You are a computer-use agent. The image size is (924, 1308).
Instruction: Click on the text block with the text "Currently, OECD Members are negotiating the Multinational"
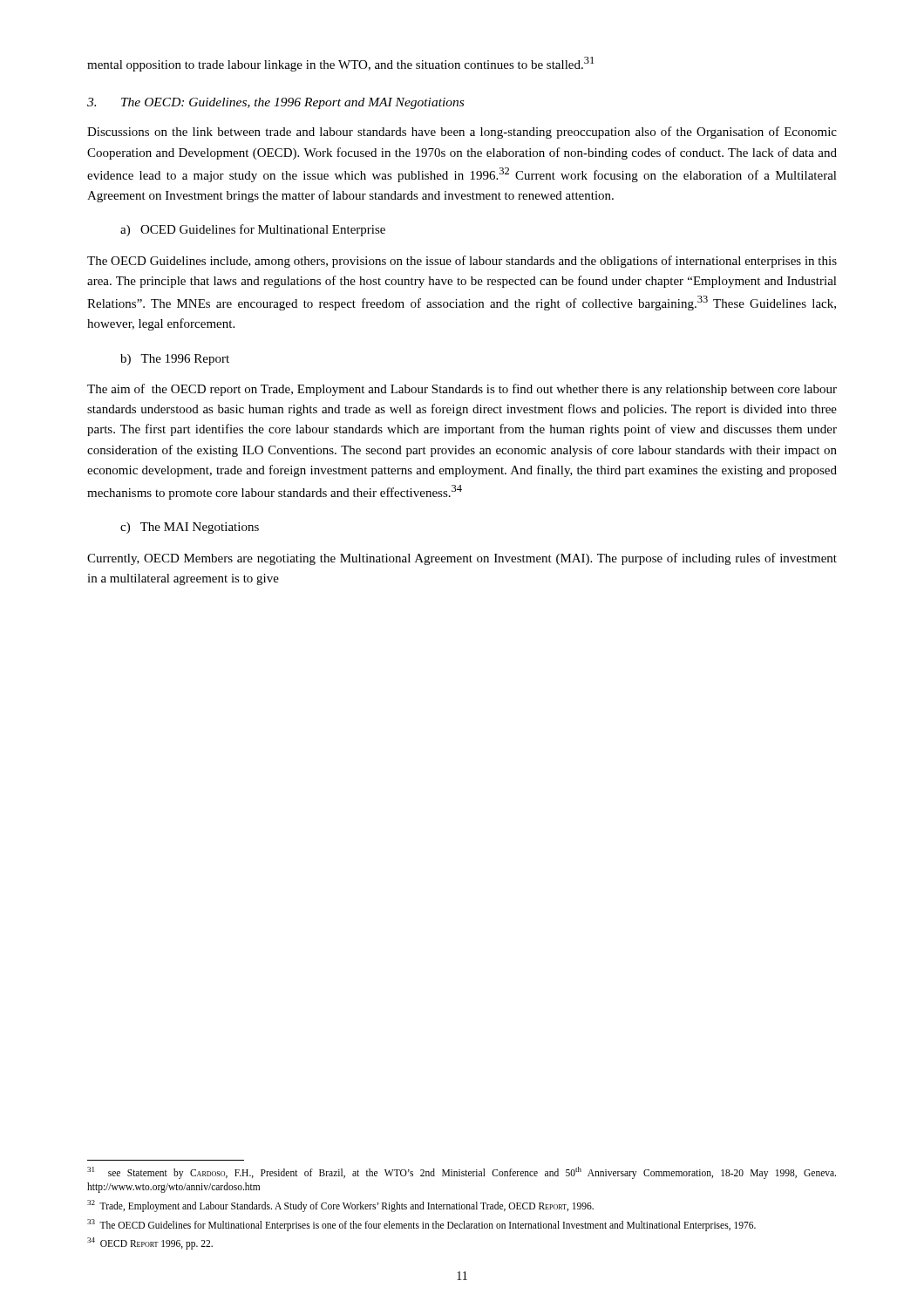(x=462, y=568)
